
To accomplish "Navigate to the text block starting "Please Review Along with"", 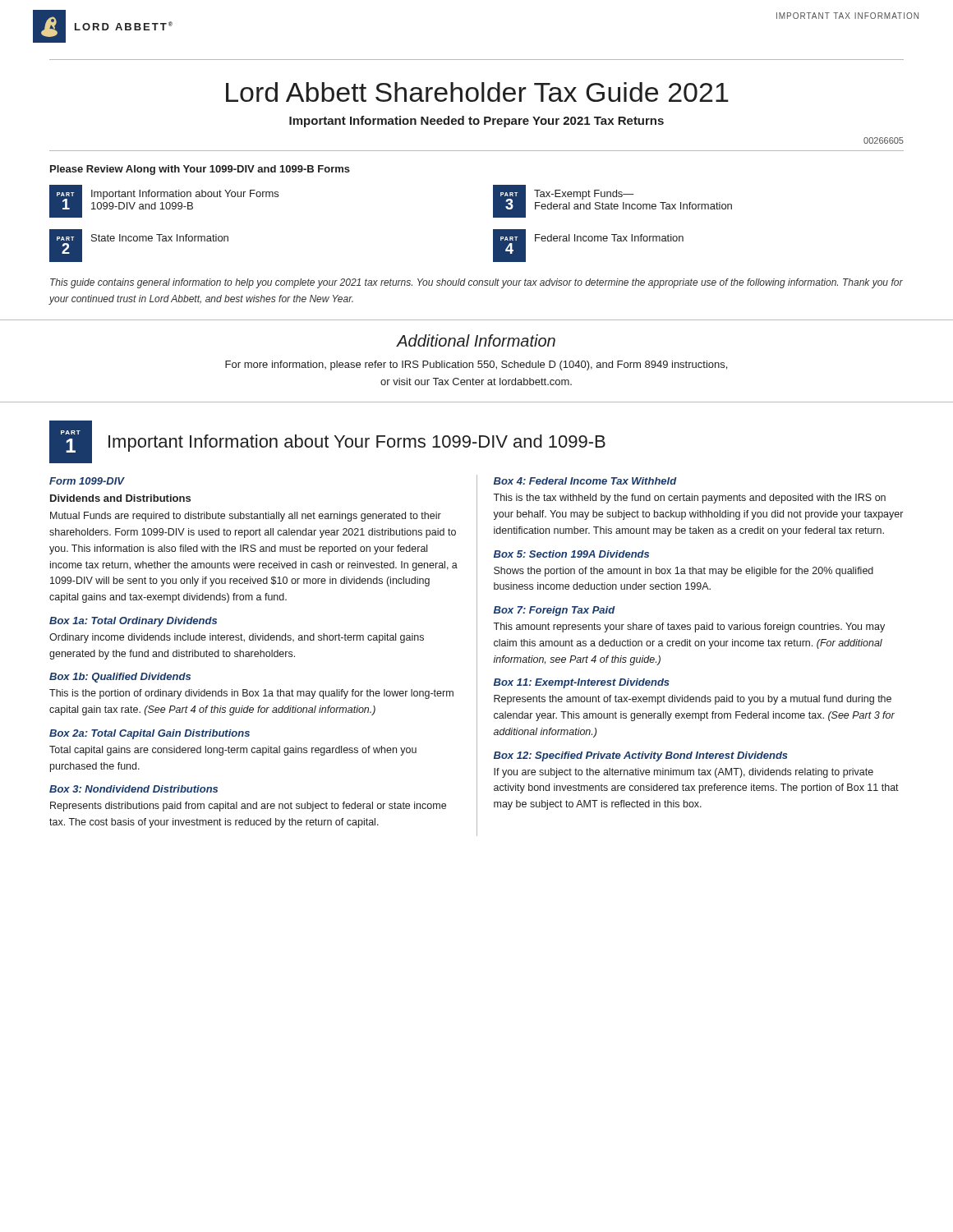I will (x=200, y=169).
